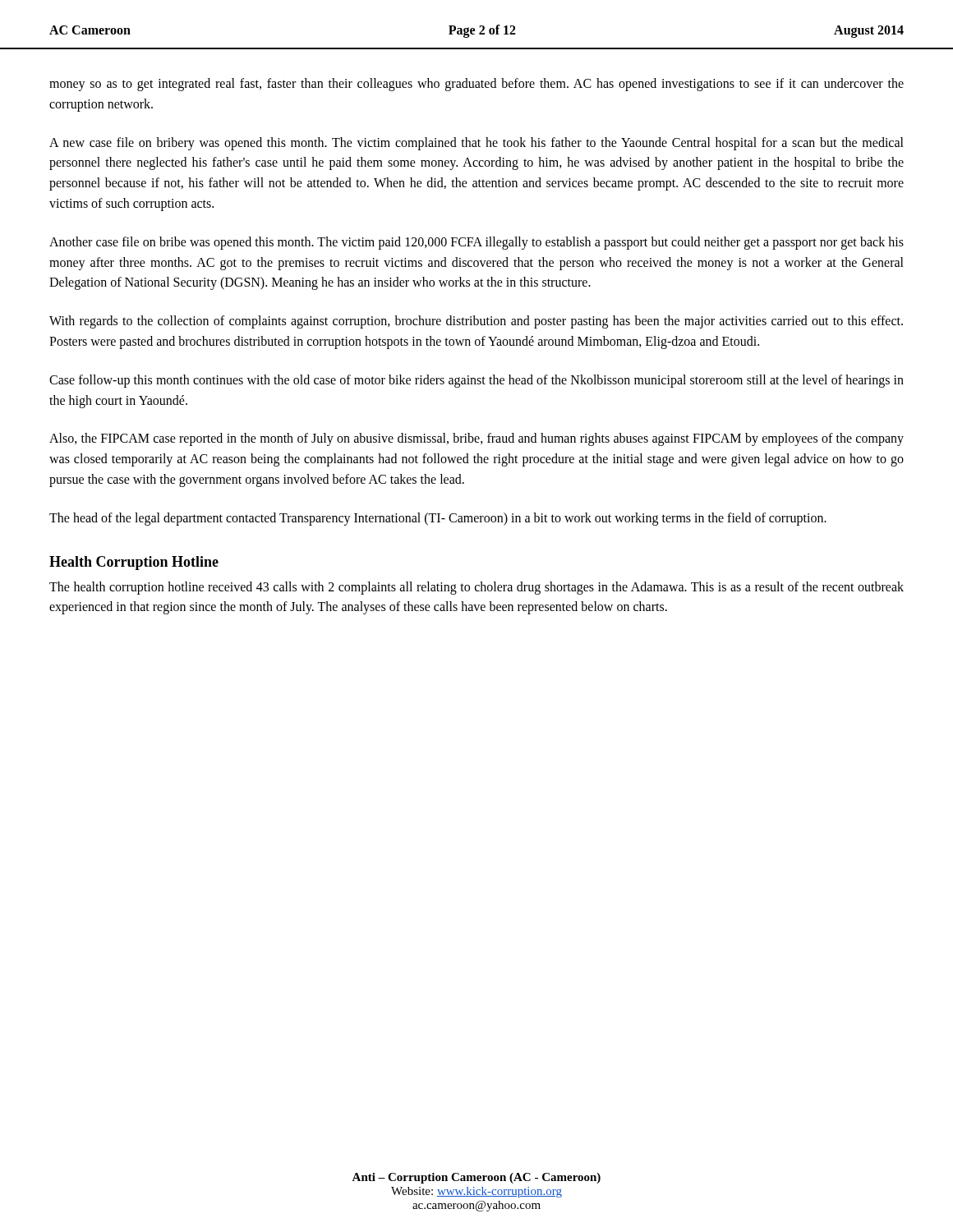Find the block starting "Also, the FIPCAM case reported in"
Image resolution: width=953 pixels, height=1232 pixels.
click(476, 459)
